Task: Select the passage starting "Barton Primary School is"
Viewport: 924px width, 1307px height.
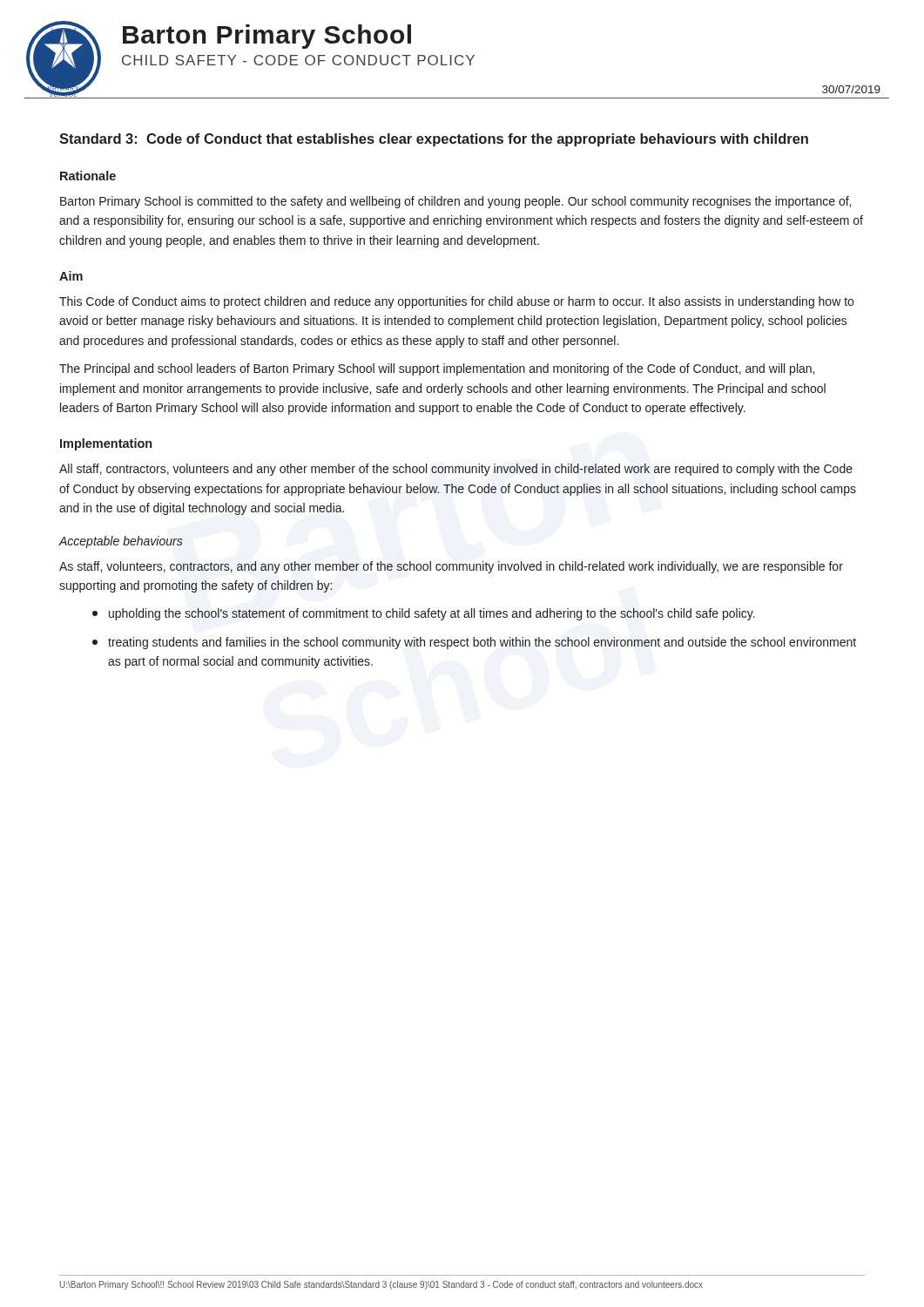Action: (461, 221)
